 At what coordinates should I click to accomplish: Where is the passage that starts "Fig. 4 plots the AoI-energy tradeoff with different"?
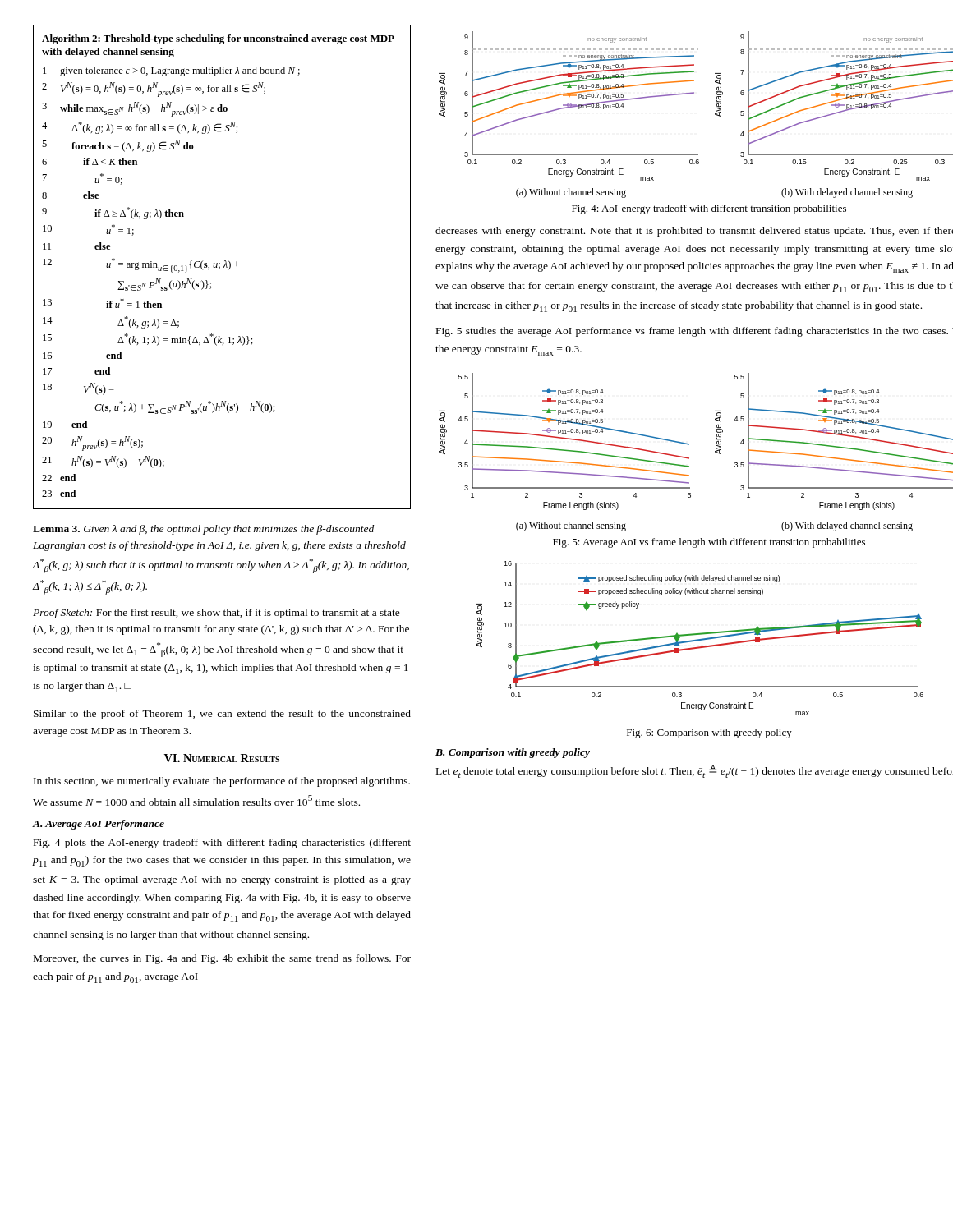point(222,888)
